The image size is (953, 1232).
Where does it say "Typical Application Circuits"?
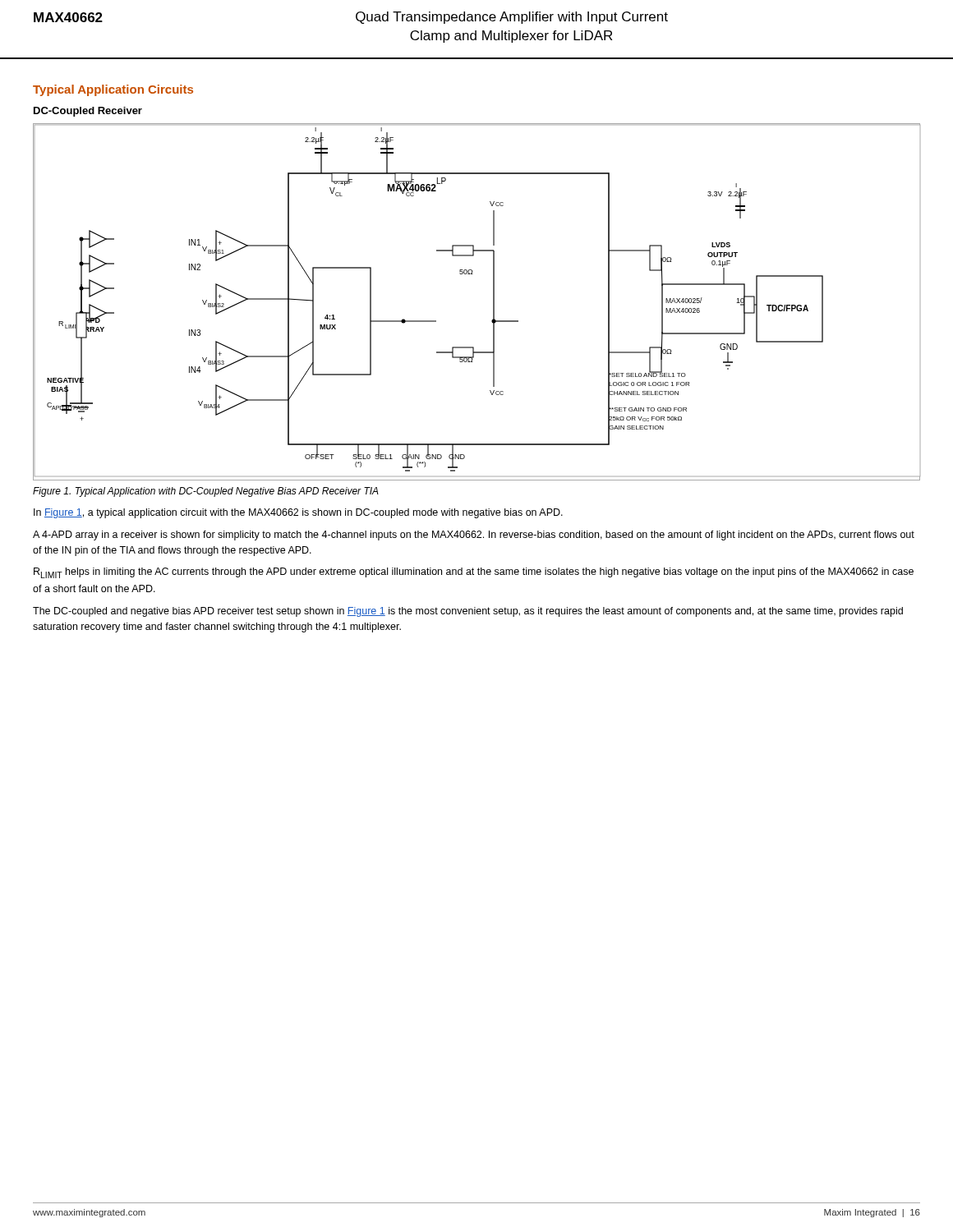click(113, 89)
